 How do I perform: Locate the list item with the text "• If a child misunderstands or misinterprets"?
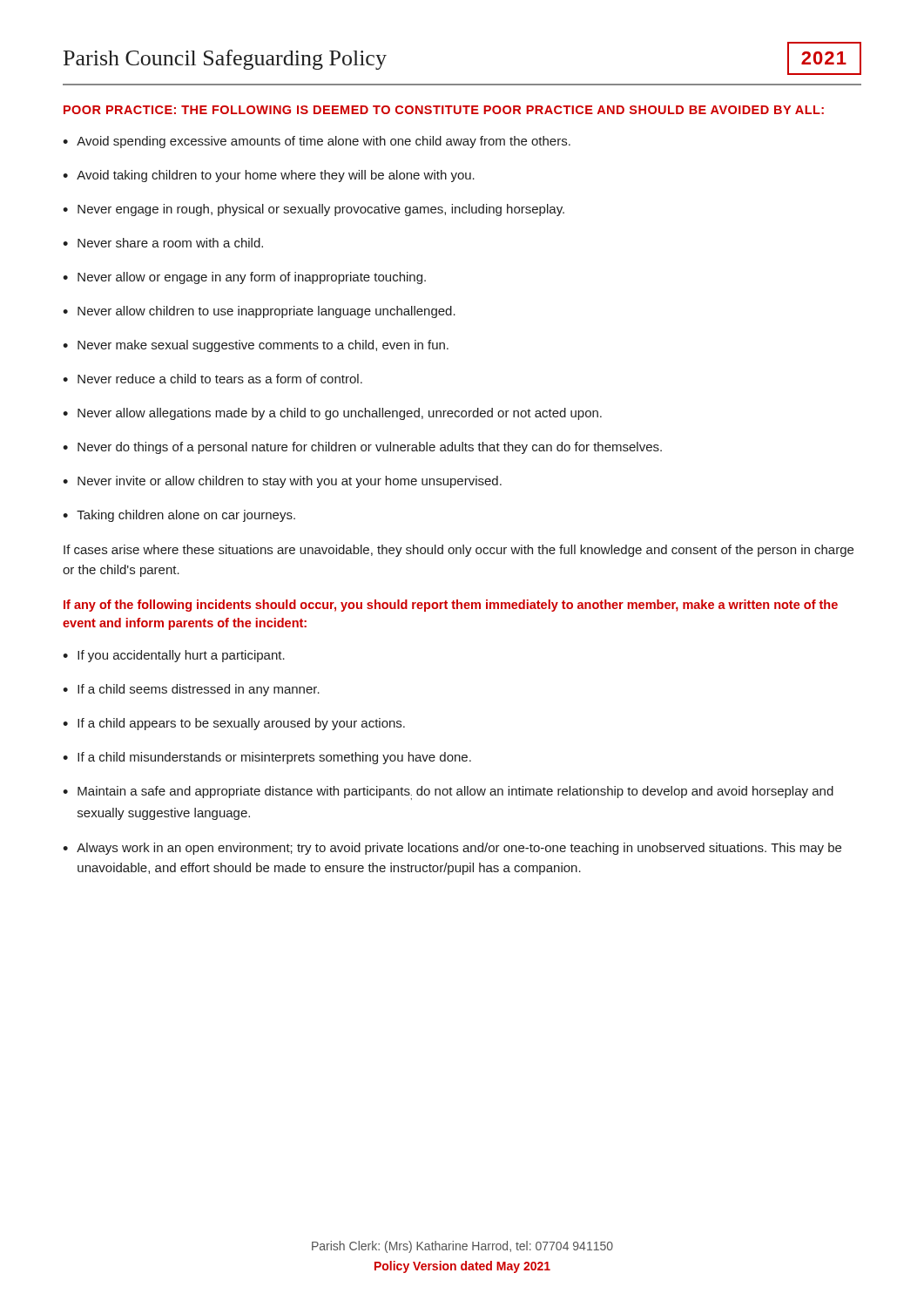[x=267, y=759]
